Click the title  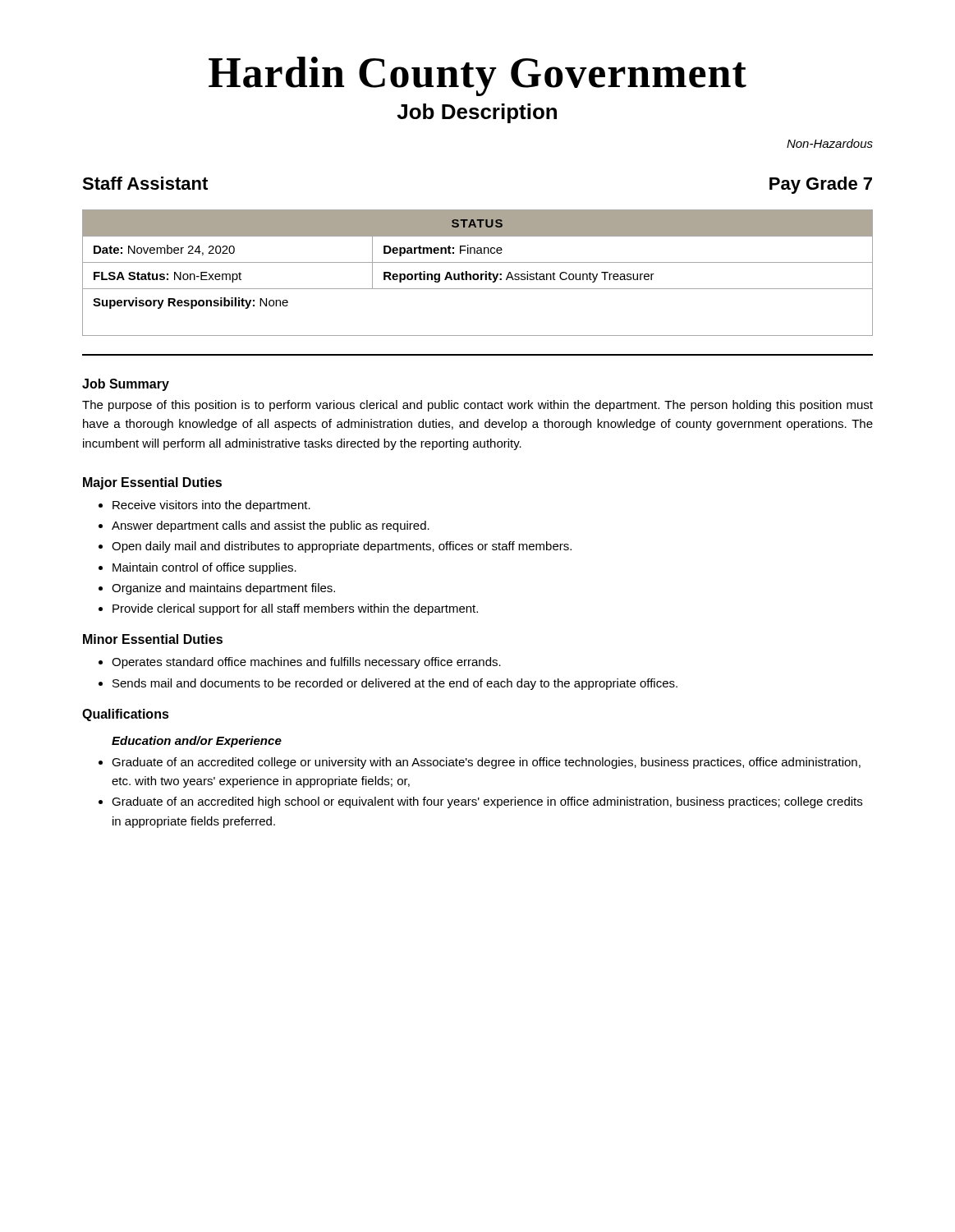point(478,87)
